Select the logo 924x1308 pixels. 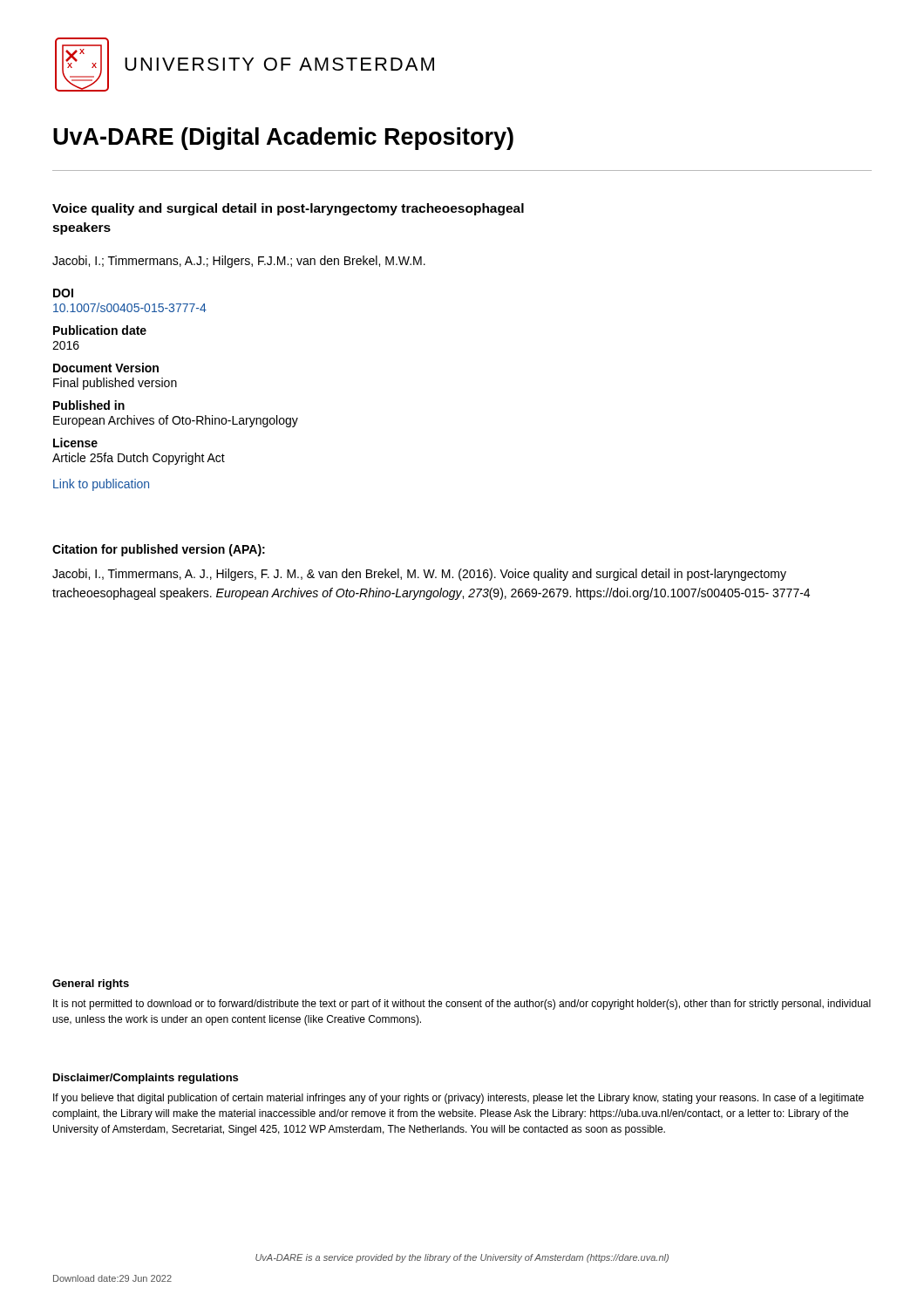click(x=462, y=65)
